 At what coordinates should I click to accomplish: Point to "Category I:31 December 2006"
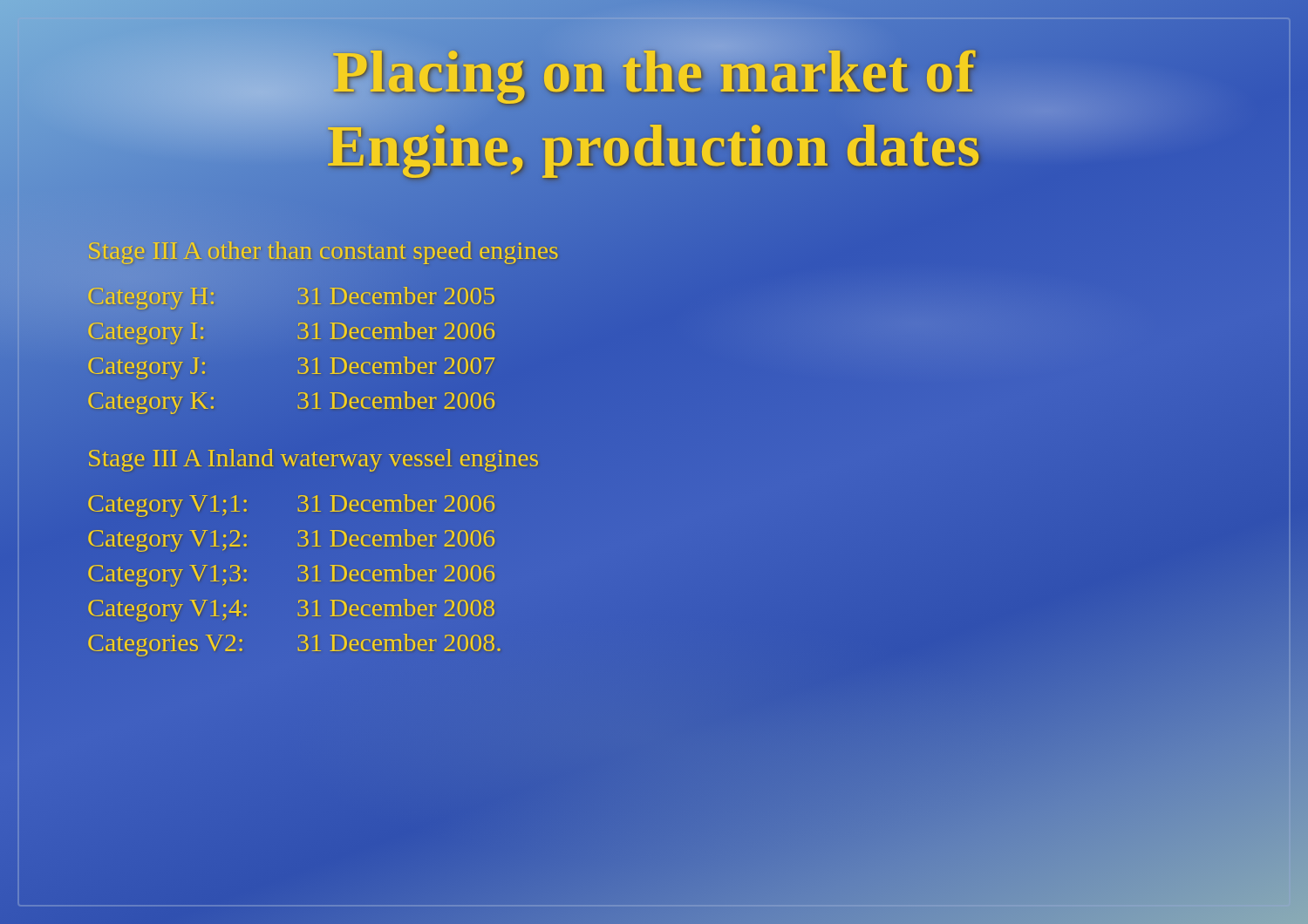click(291, 330)
